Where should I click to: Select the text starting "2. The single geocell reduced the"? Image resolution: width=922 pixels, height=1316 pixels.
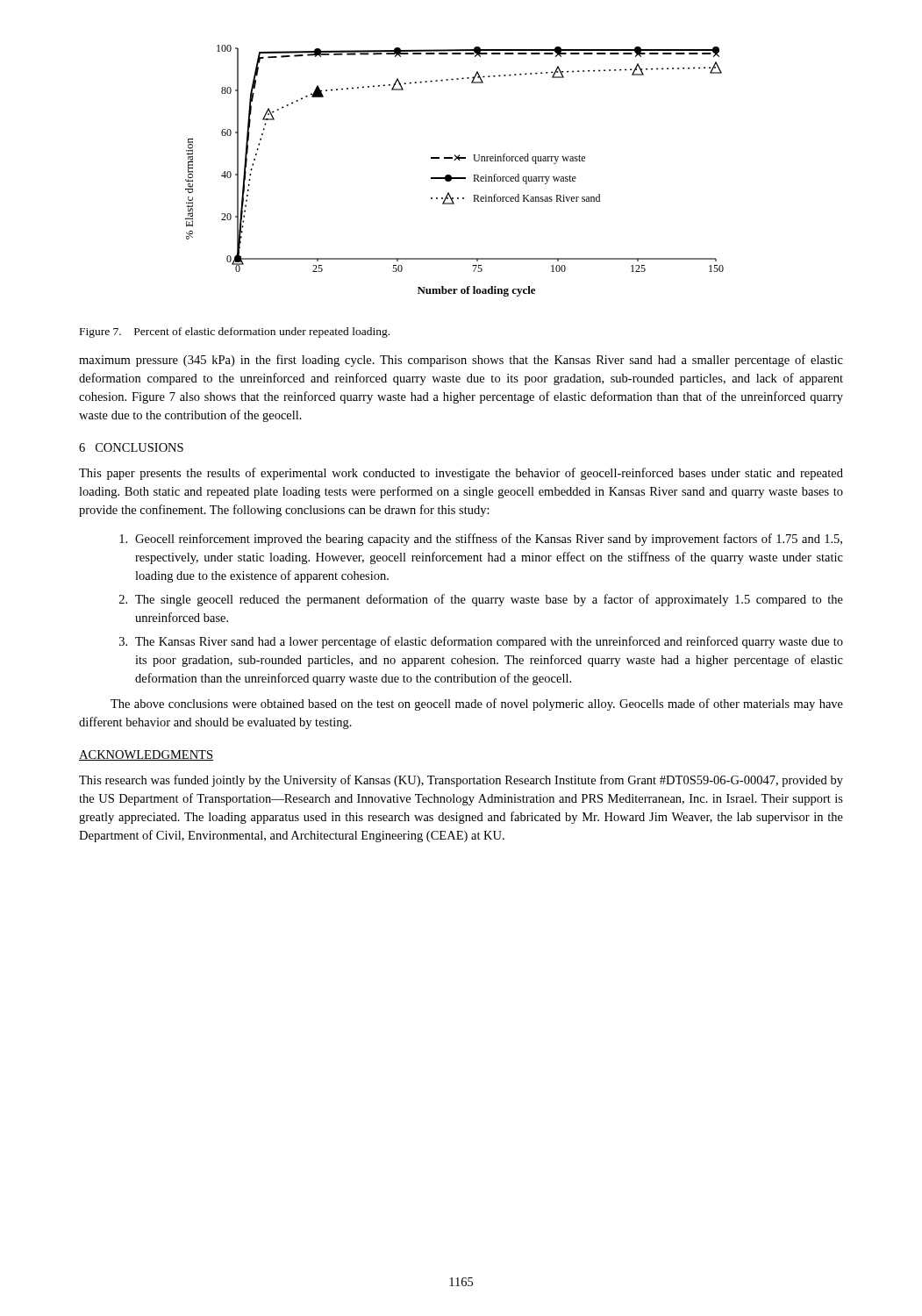473,609
